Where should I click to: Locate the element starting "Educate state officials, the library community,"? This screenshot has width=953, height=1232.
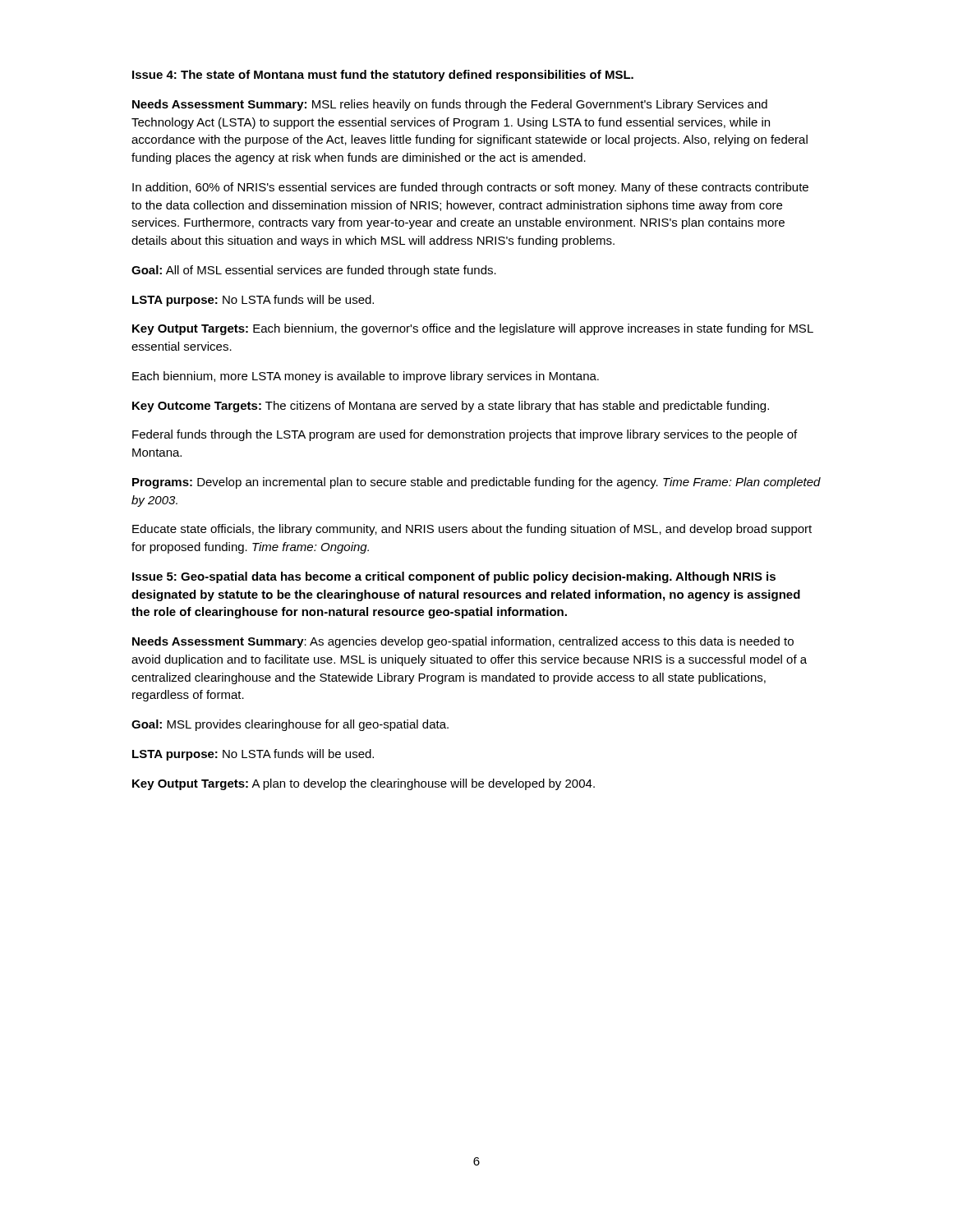point(476,538)
